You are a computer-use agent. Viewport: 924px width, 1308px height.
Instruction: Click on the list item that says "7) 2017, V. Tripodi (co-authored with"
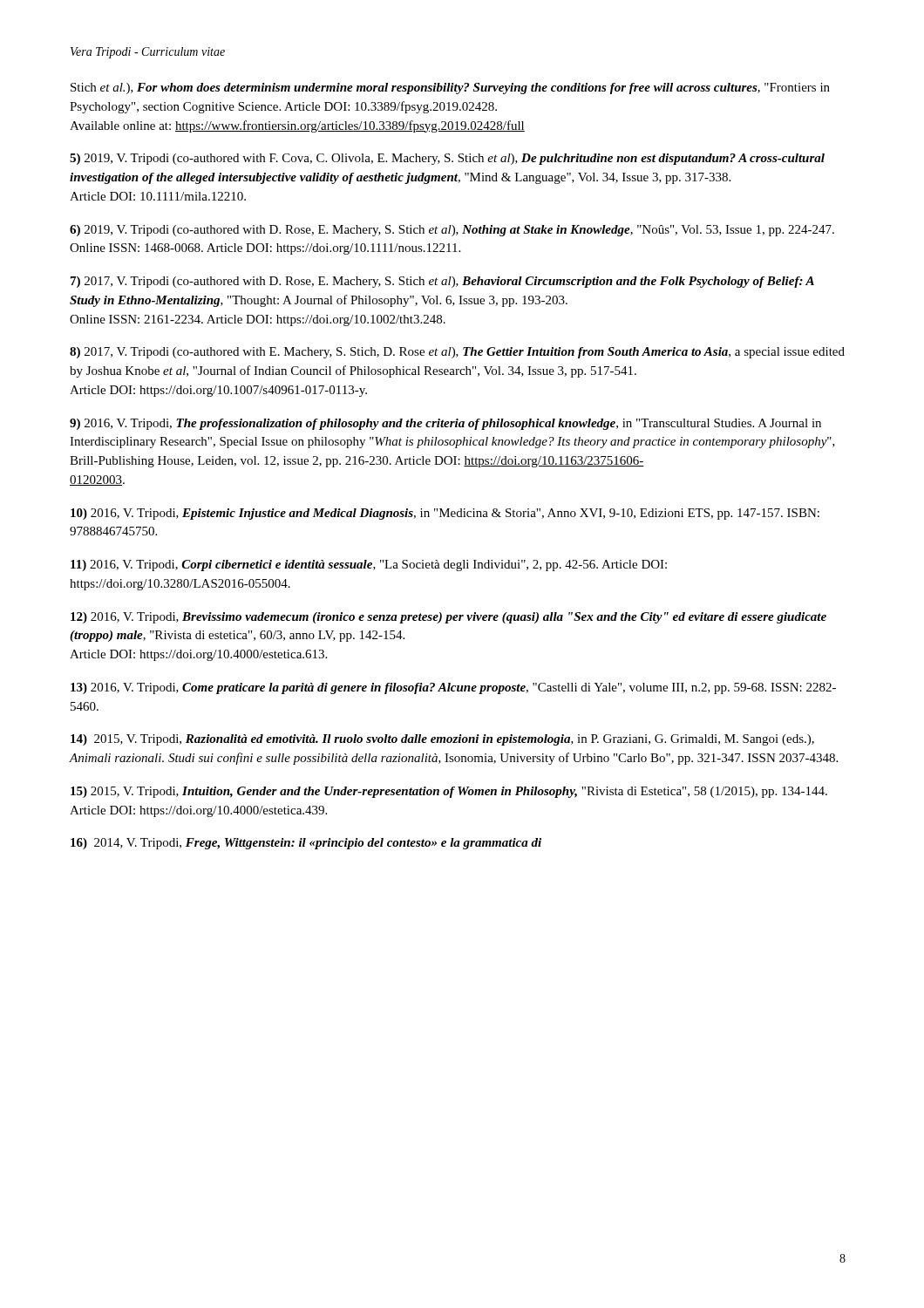(x=458, y=301)
